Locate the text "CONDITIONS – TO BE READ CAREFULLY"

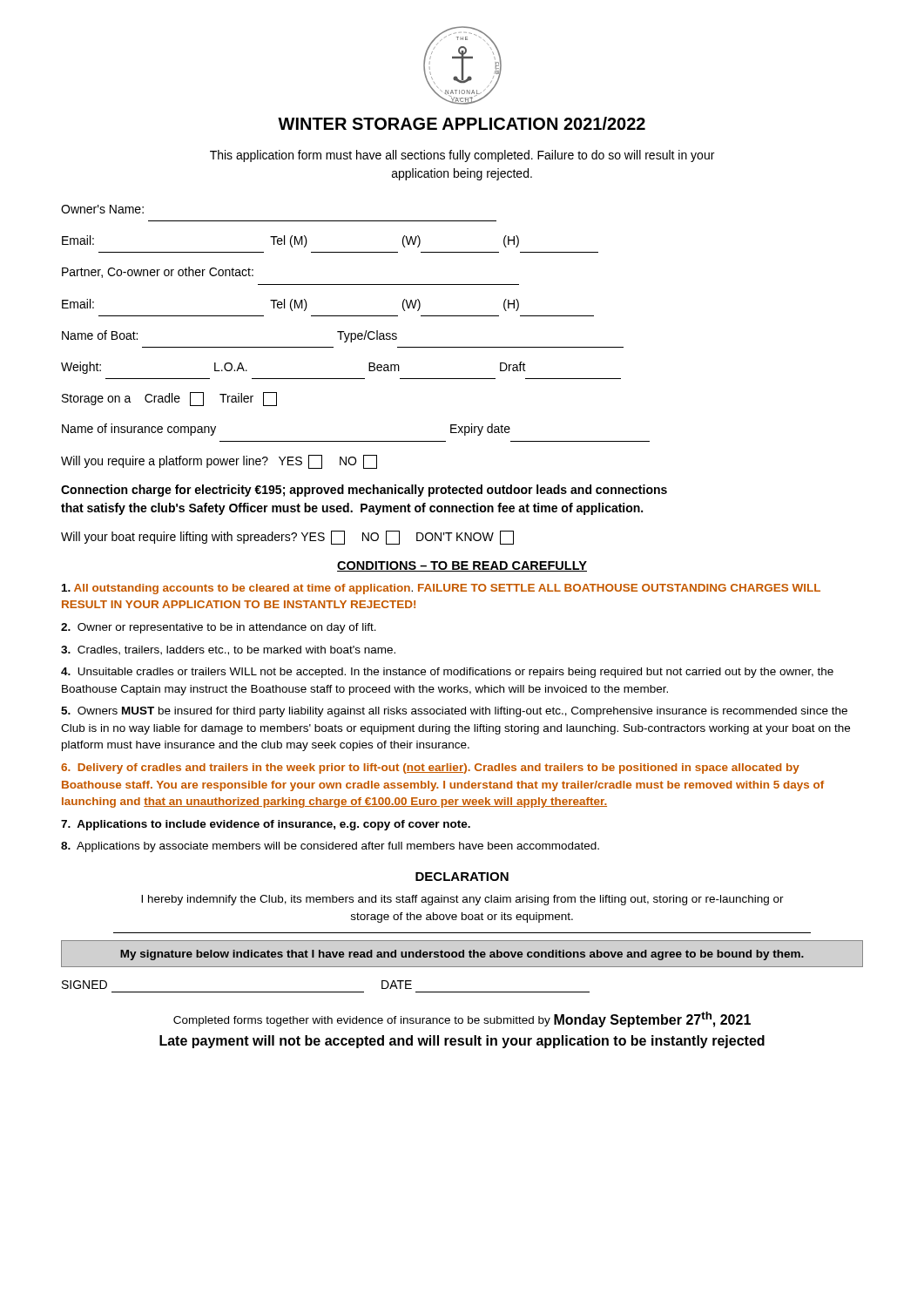(x=462, y=565)
